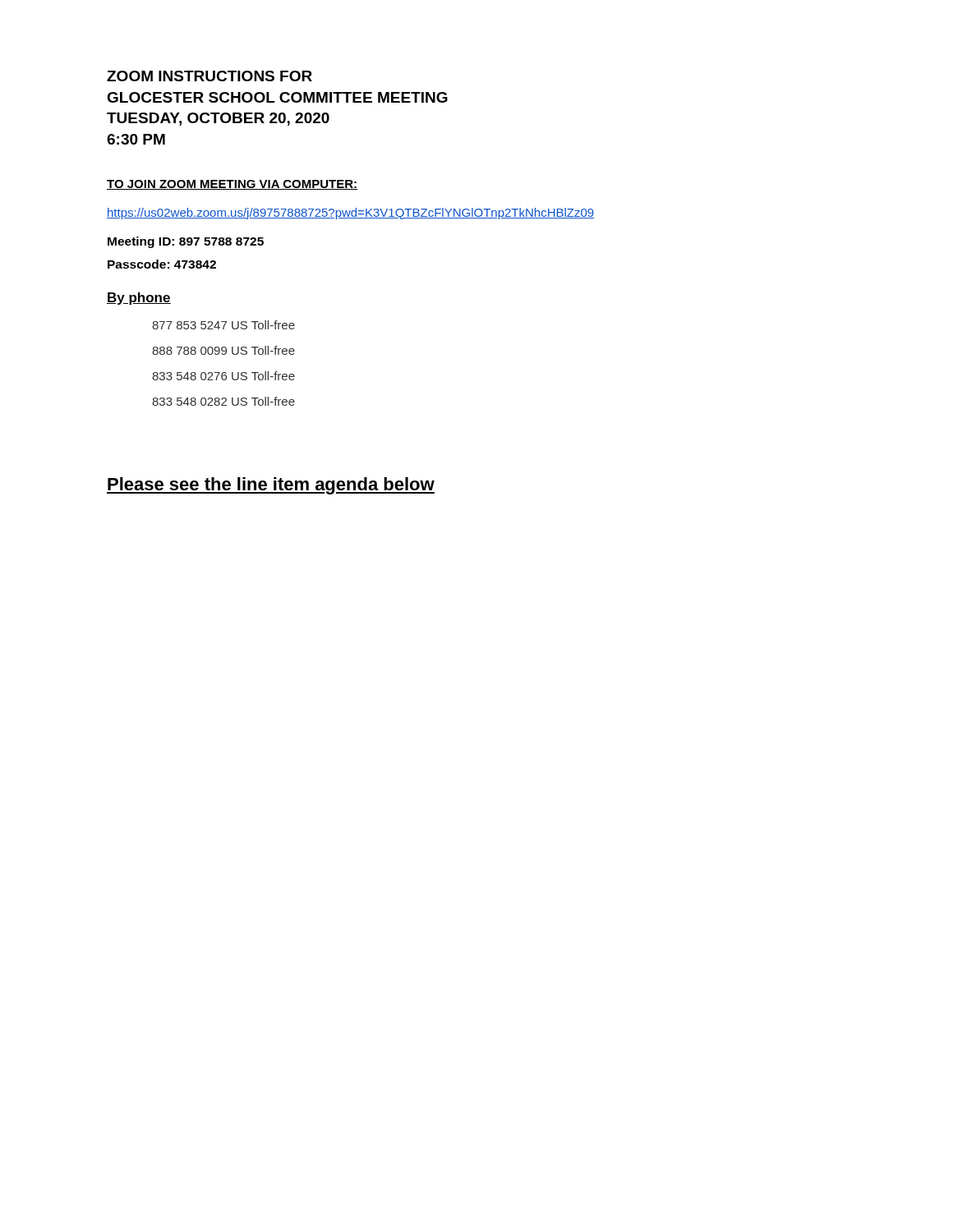953x1232 pixels.
Task: Locate the list item with the text "833 548 0282 US"
Action: 223,401
